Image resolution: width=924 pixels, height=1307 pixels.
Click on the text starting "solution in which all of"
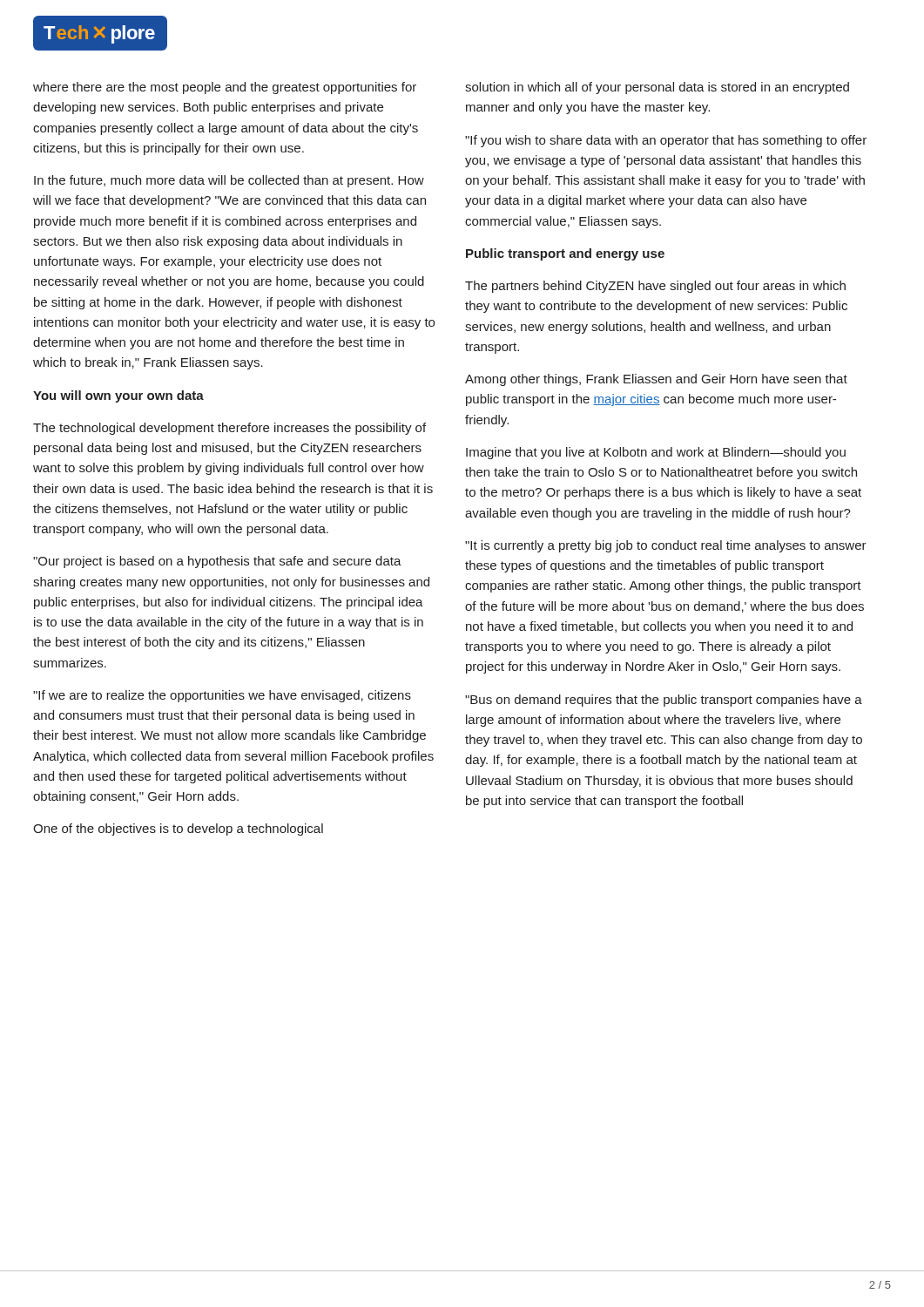point(666,97)
